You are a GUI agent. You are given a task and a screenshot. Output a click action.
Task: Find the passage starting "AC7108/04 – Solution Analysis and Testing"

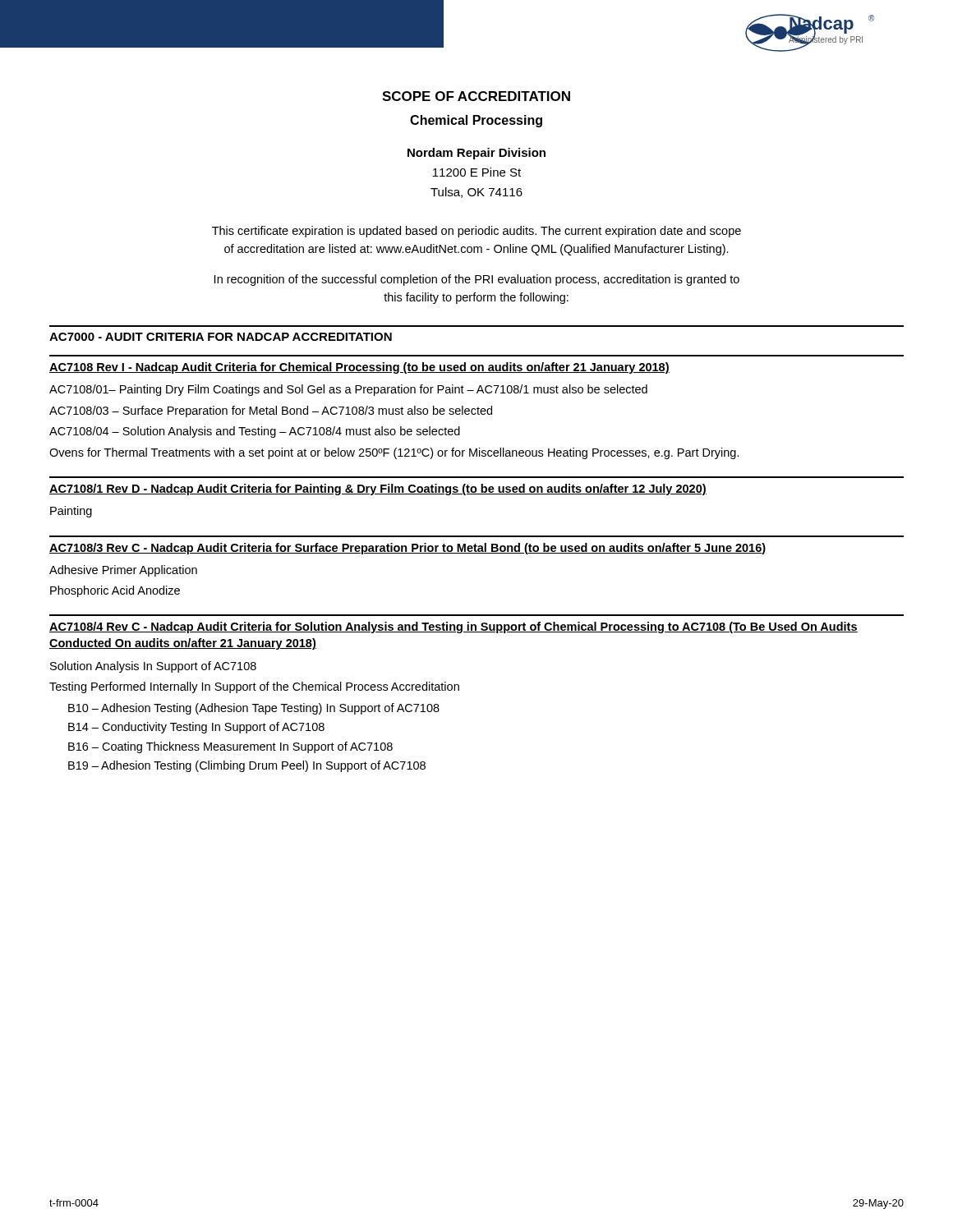tap(255, 431)
